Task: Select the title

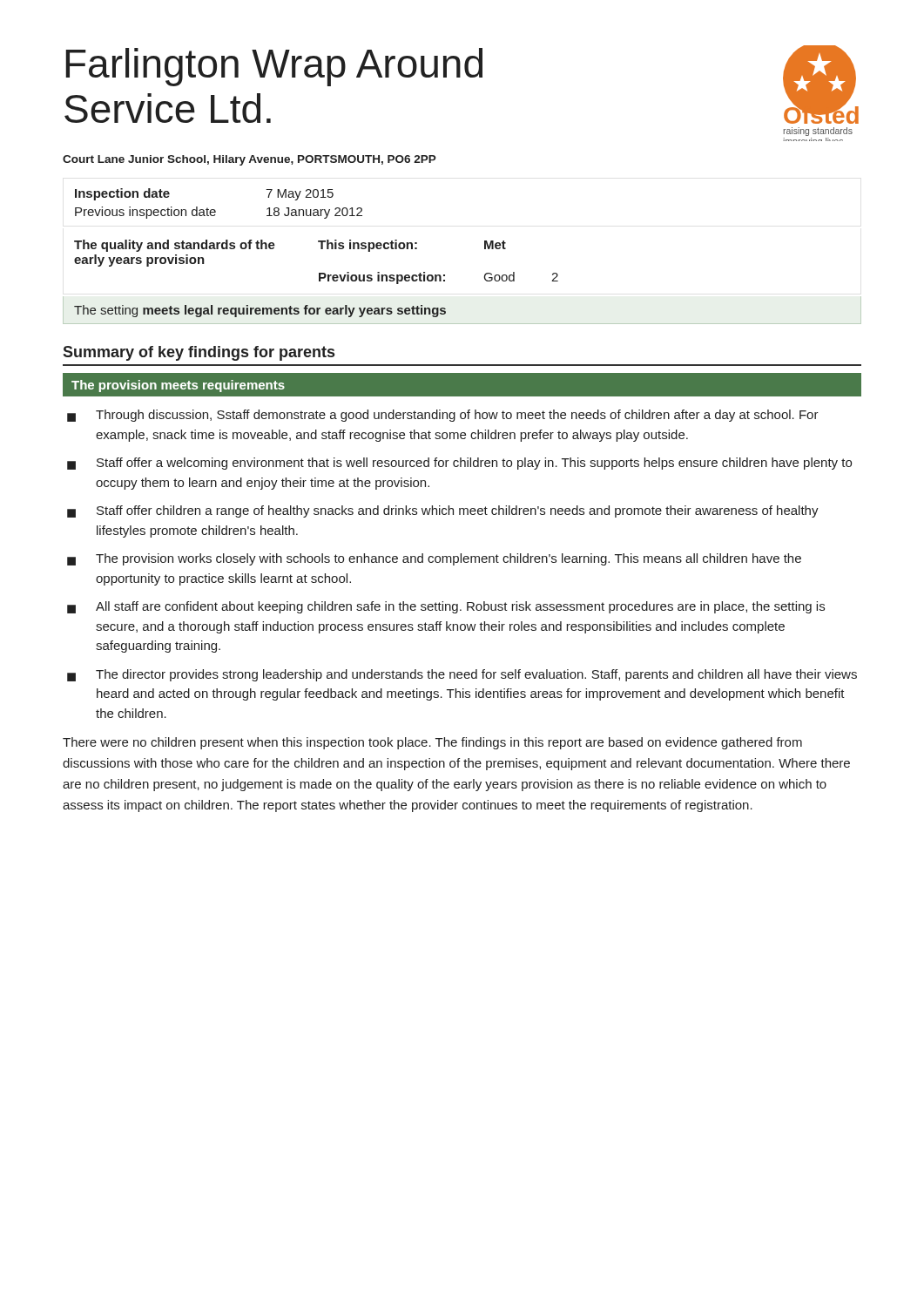Action: point(387,87)
